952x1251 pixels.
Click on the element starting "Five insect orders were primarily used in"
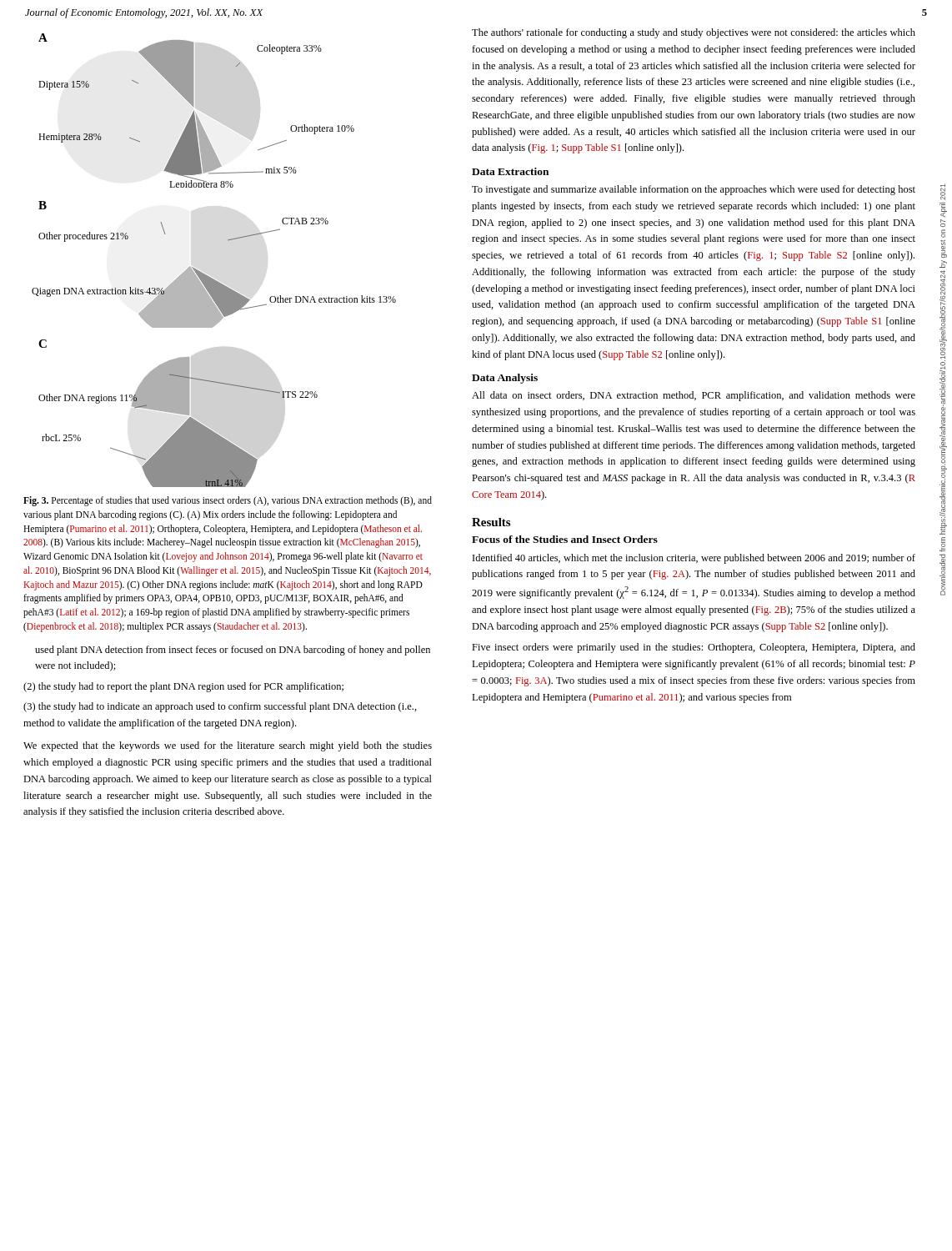[x=694, y=672]
